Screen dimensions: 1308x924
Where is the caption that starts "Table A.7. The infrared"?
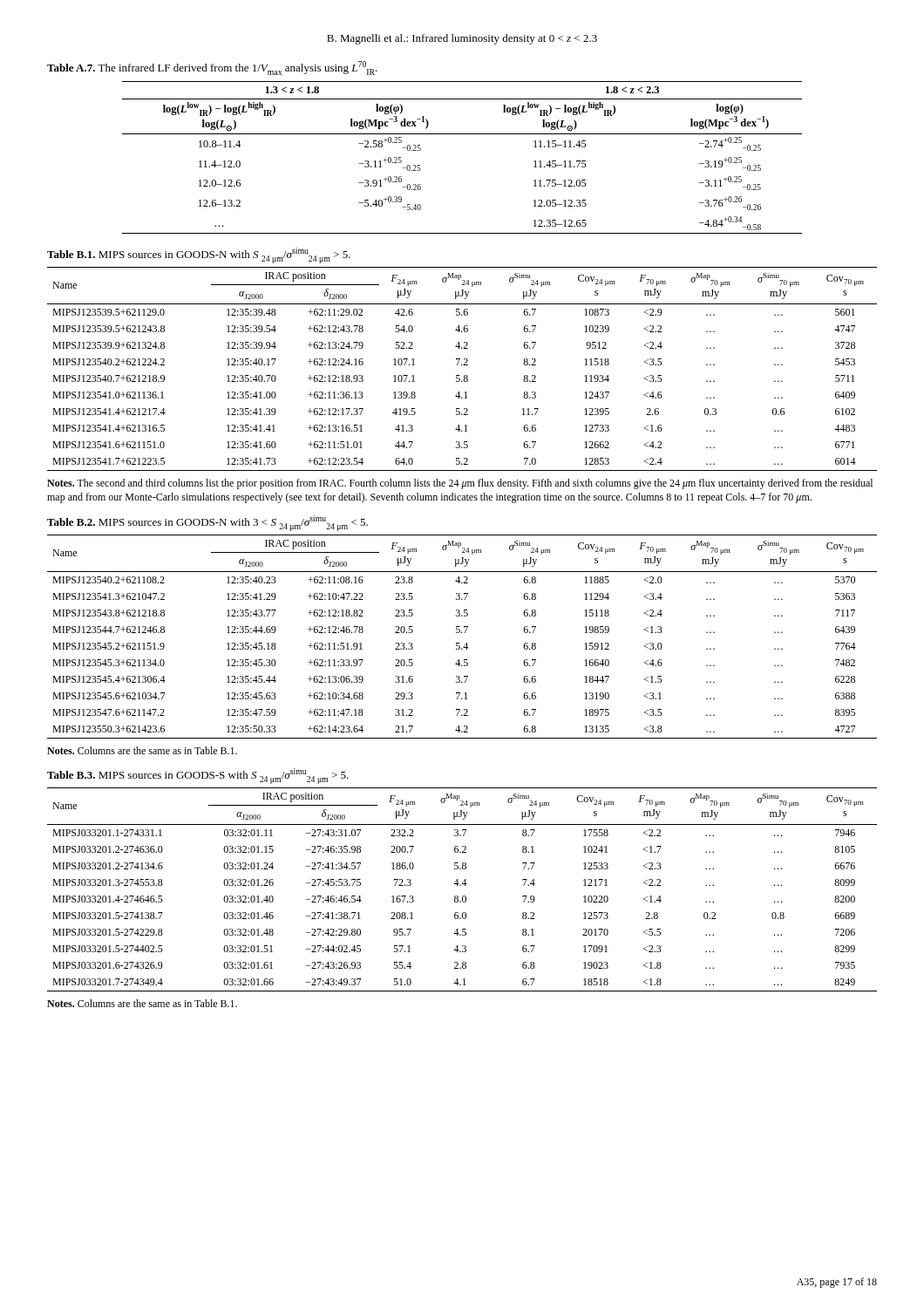[212, 68]
